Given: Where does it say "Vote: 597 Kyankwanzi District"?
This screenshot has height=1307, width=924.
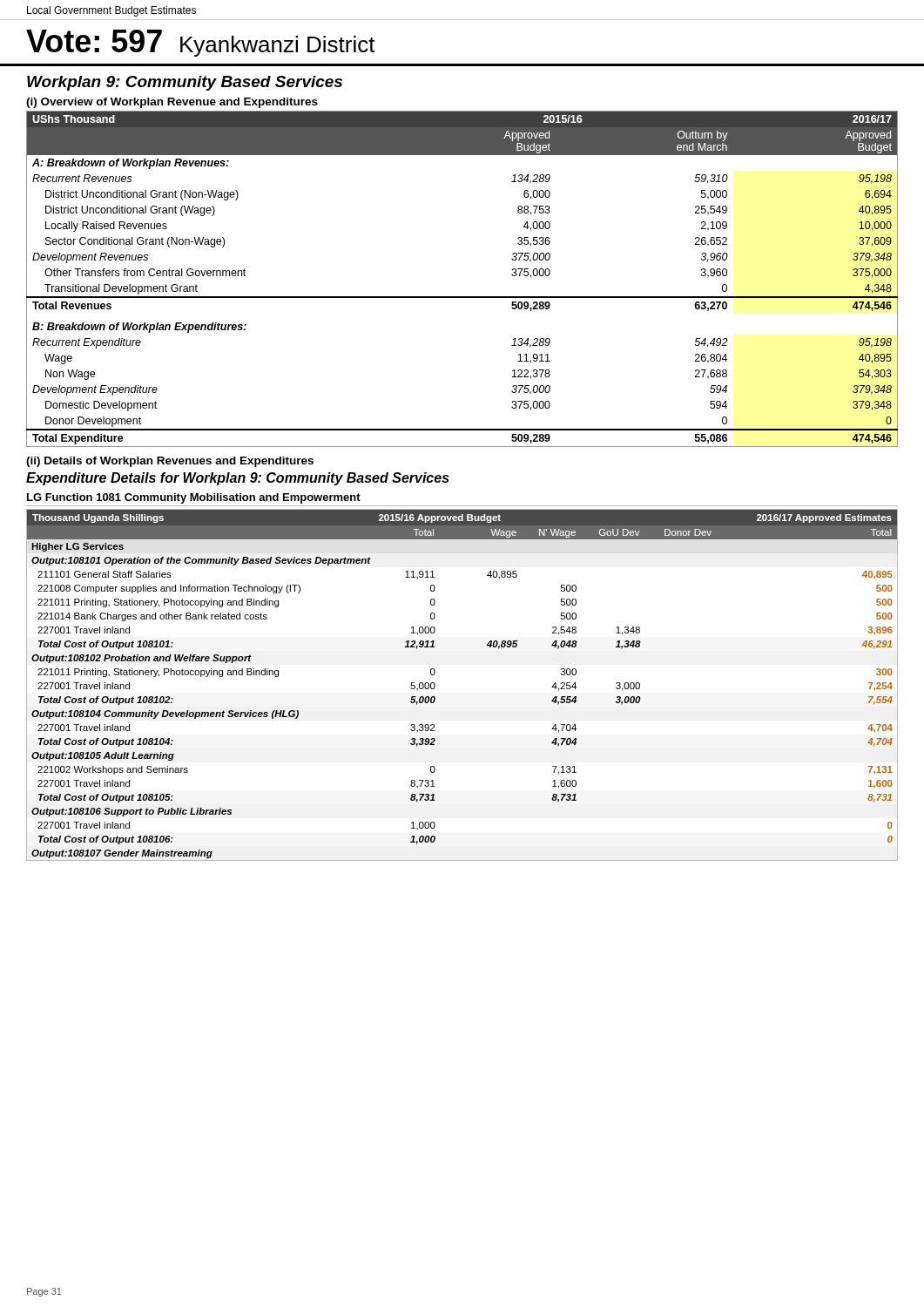Looking at the screenshot, I should pyautogui.click(x=201, y=41).
